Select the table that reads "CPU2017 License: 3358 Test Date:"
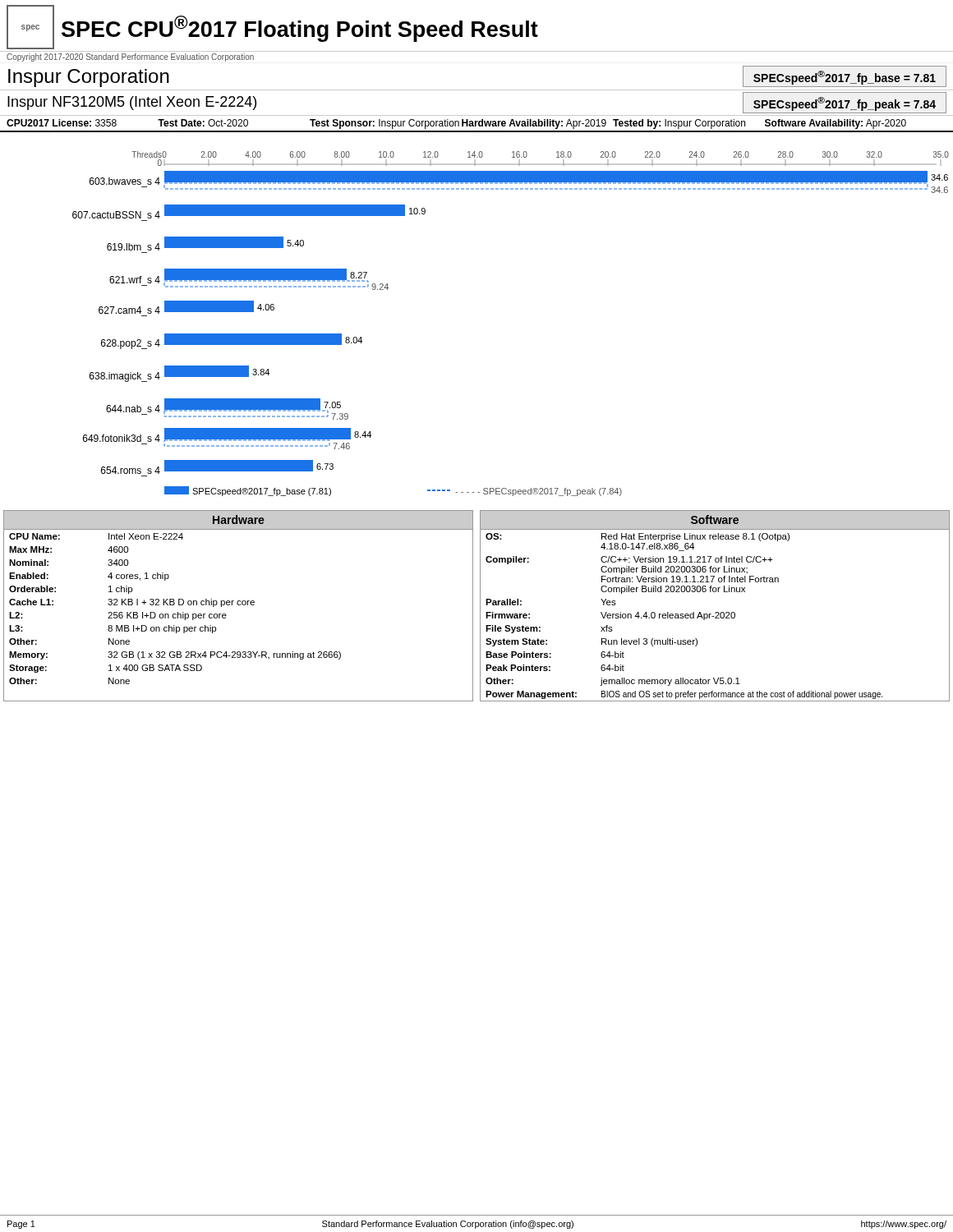Screen dimensions: 1232x953 476,124
